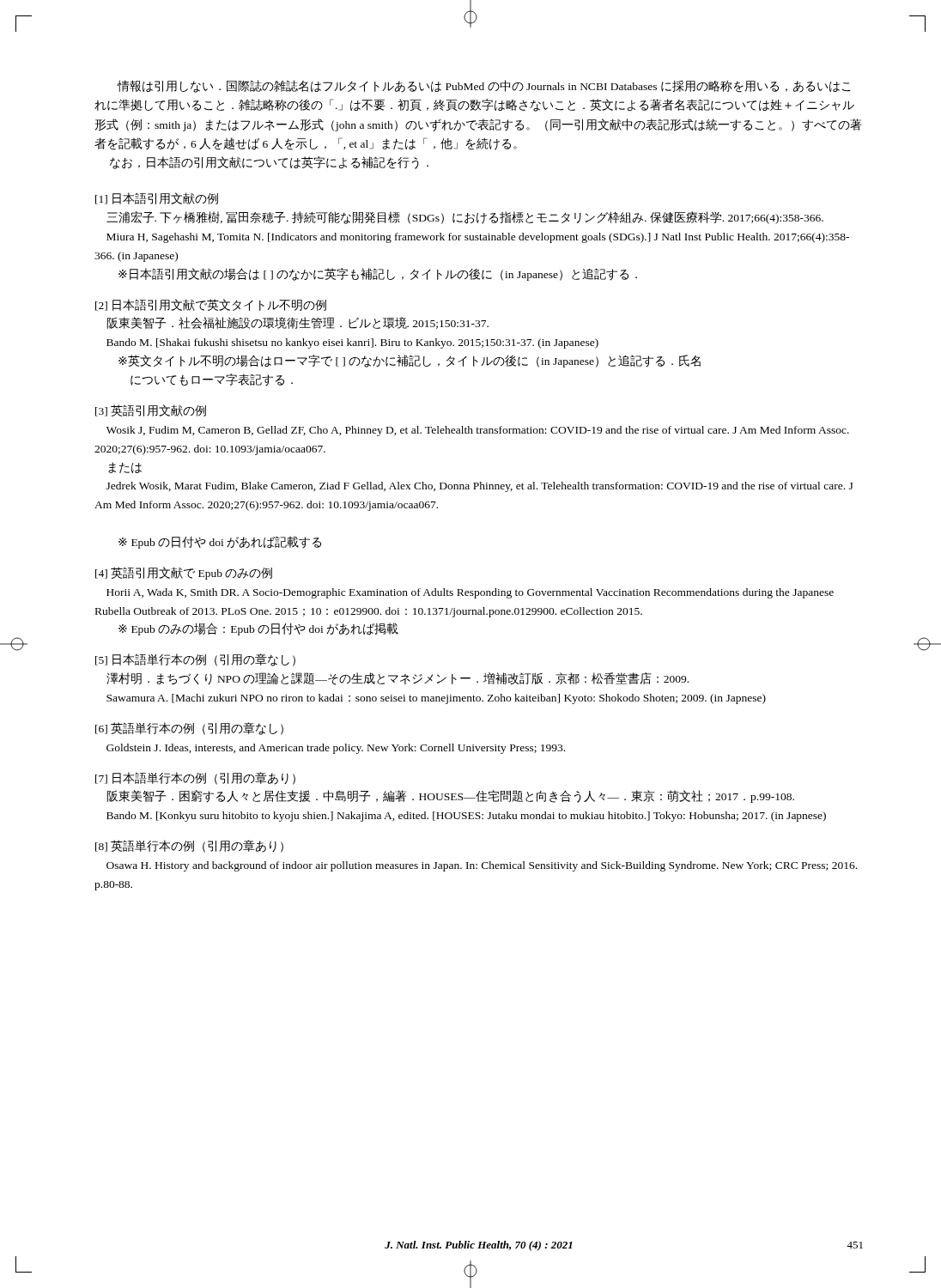The width and height of the screenshot is (941, 1288).
Task: Click the passage that begins "[4] 英語引用文献で Epub のみの例"
Action: [x=464, y=601]
